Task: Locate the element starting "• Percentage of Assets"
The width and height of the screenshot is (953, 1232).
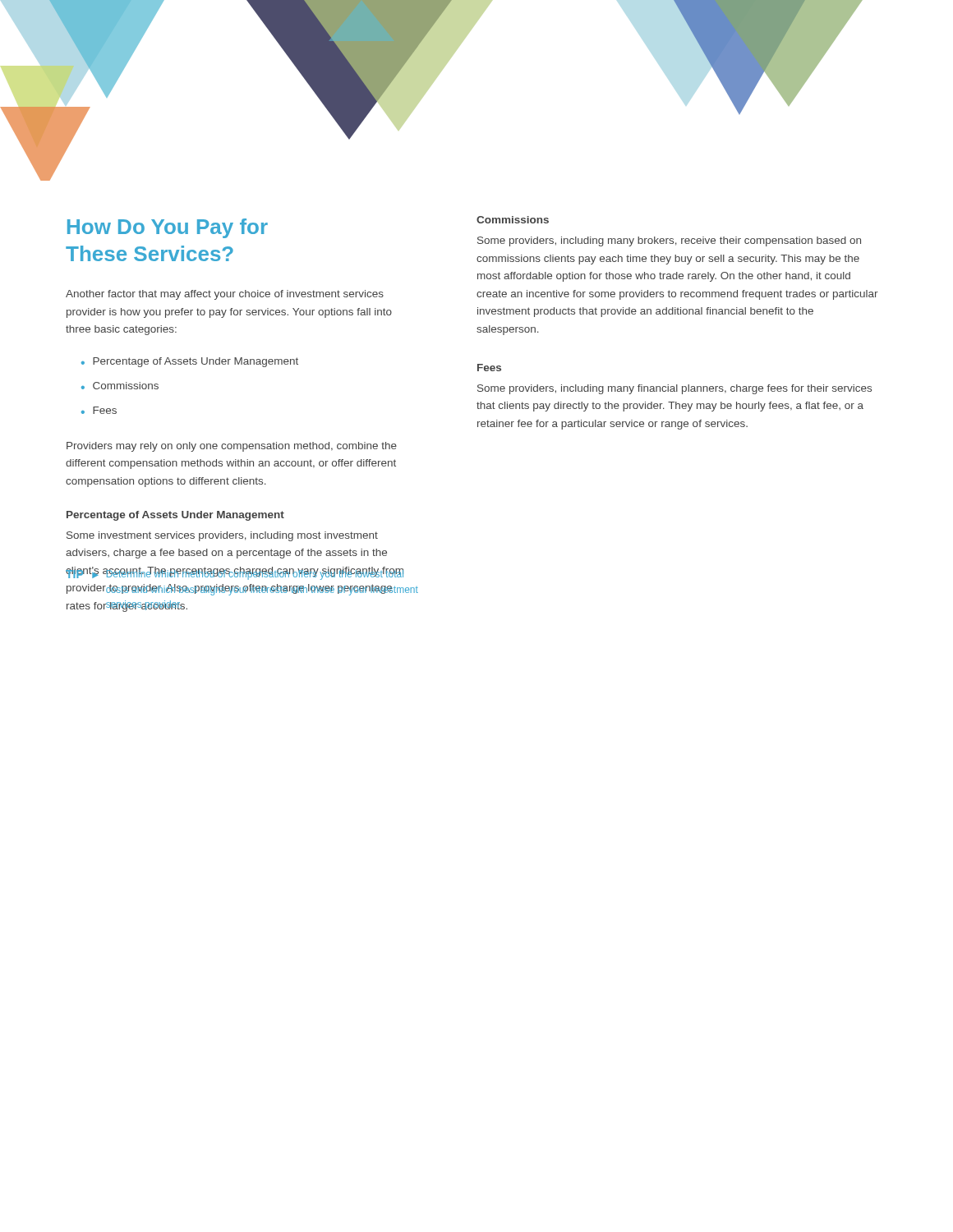Action: [x=190, y=363]
